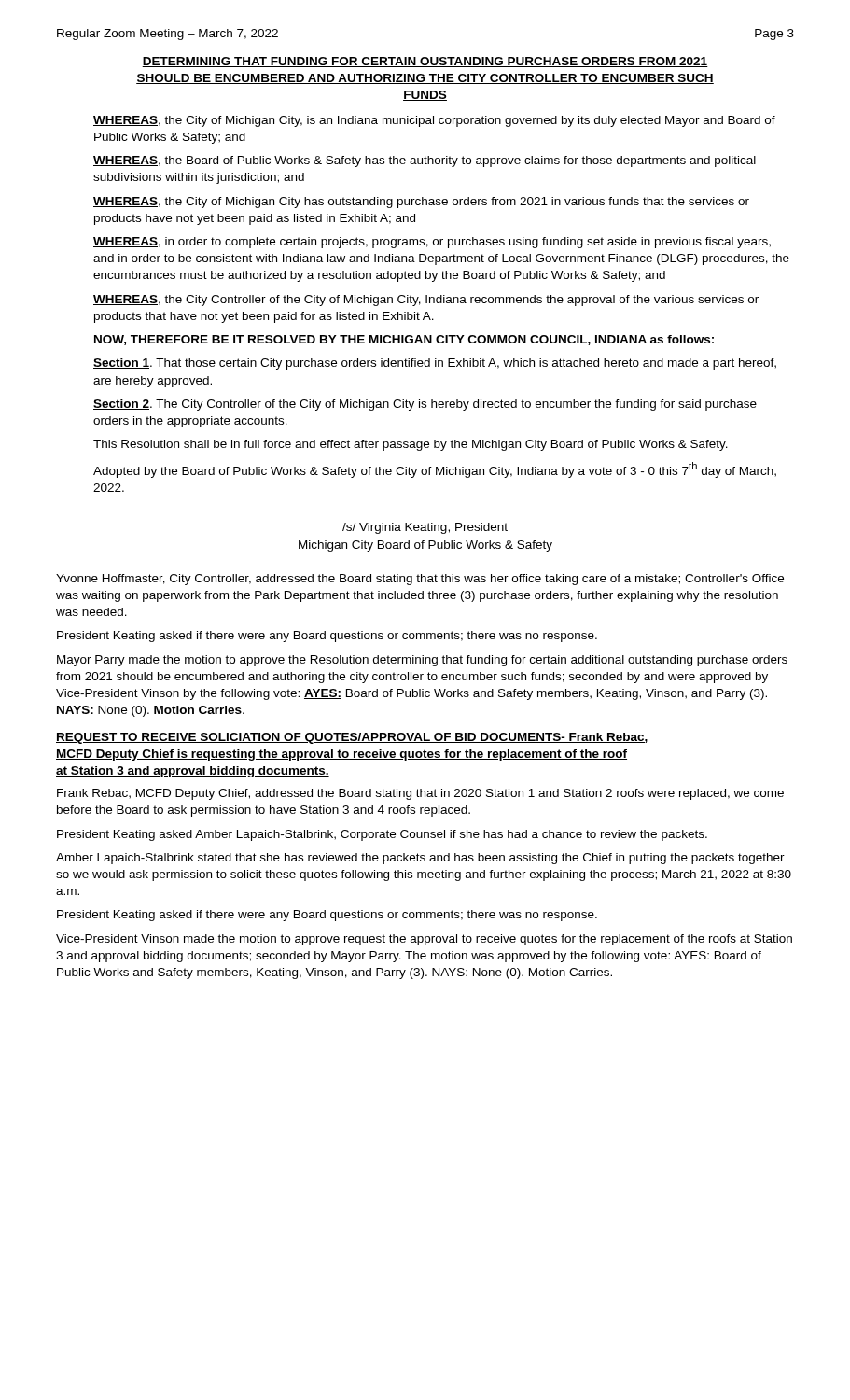850x1400 pixels.
Task: Locate the block starting "Adopted by the Board of"
Action: pos(444,478)
